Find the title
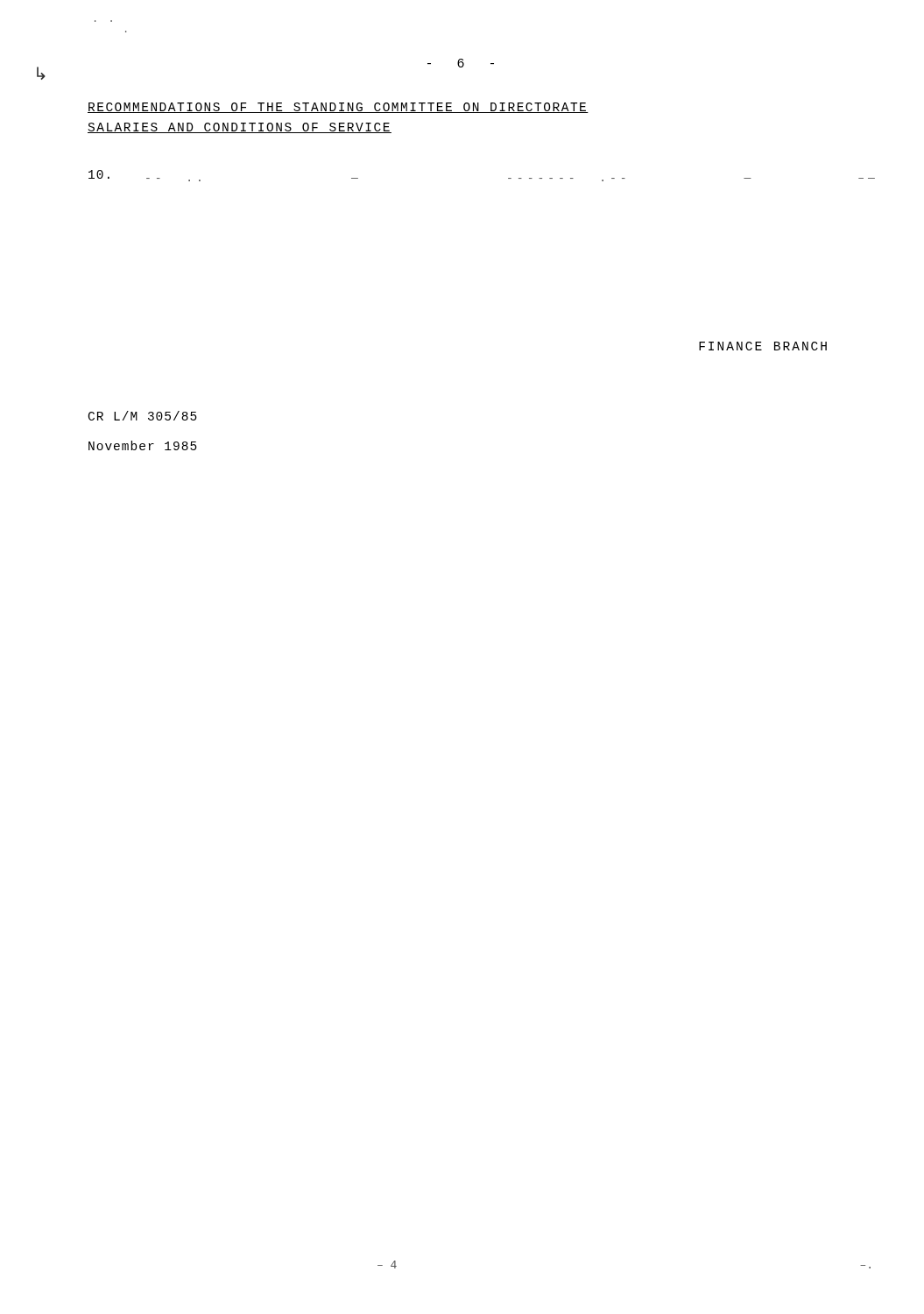 coord(420,118)
